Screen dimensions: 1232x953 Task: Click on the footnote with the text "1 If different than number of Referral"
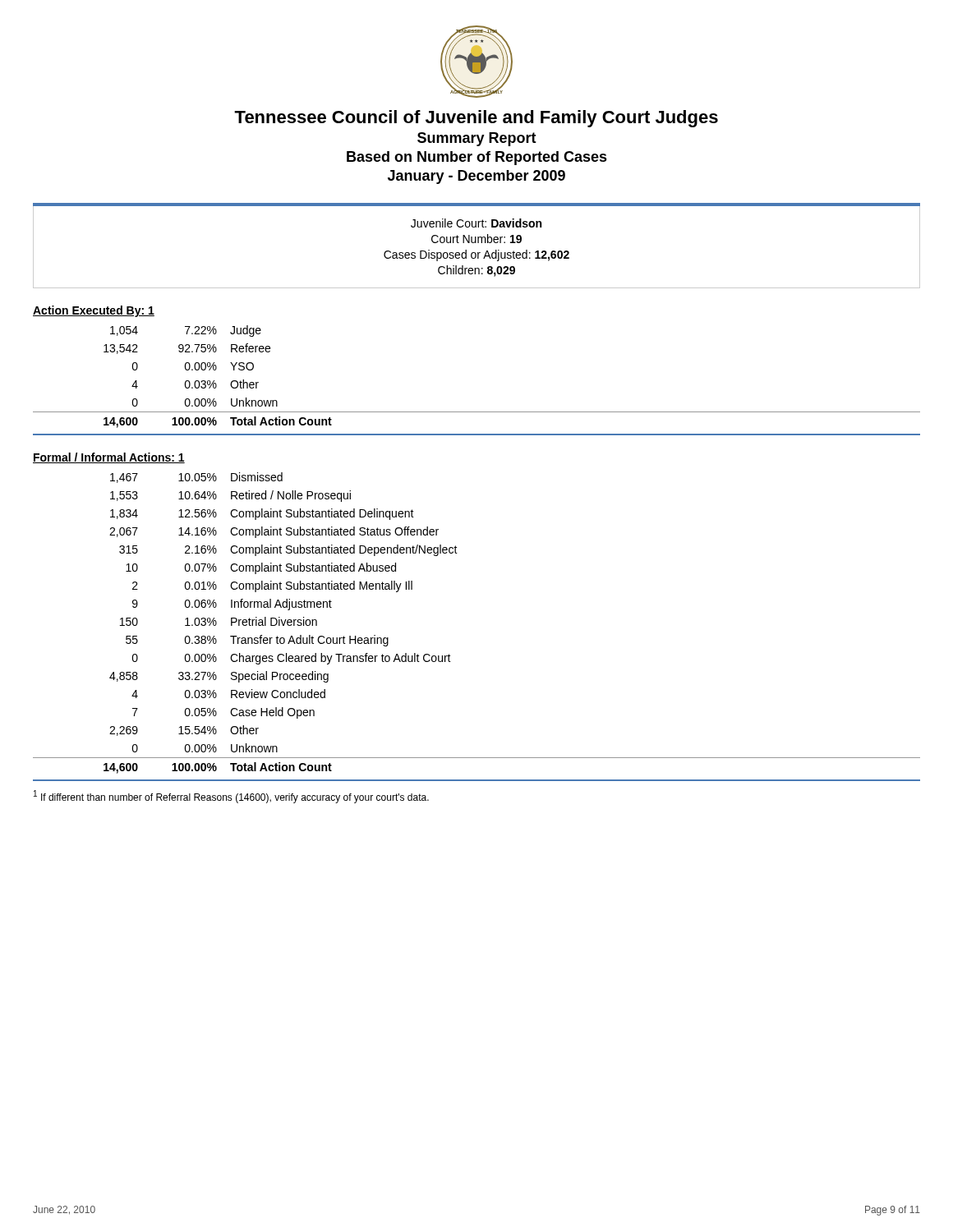pyautogui.click(x=231, y=796)
